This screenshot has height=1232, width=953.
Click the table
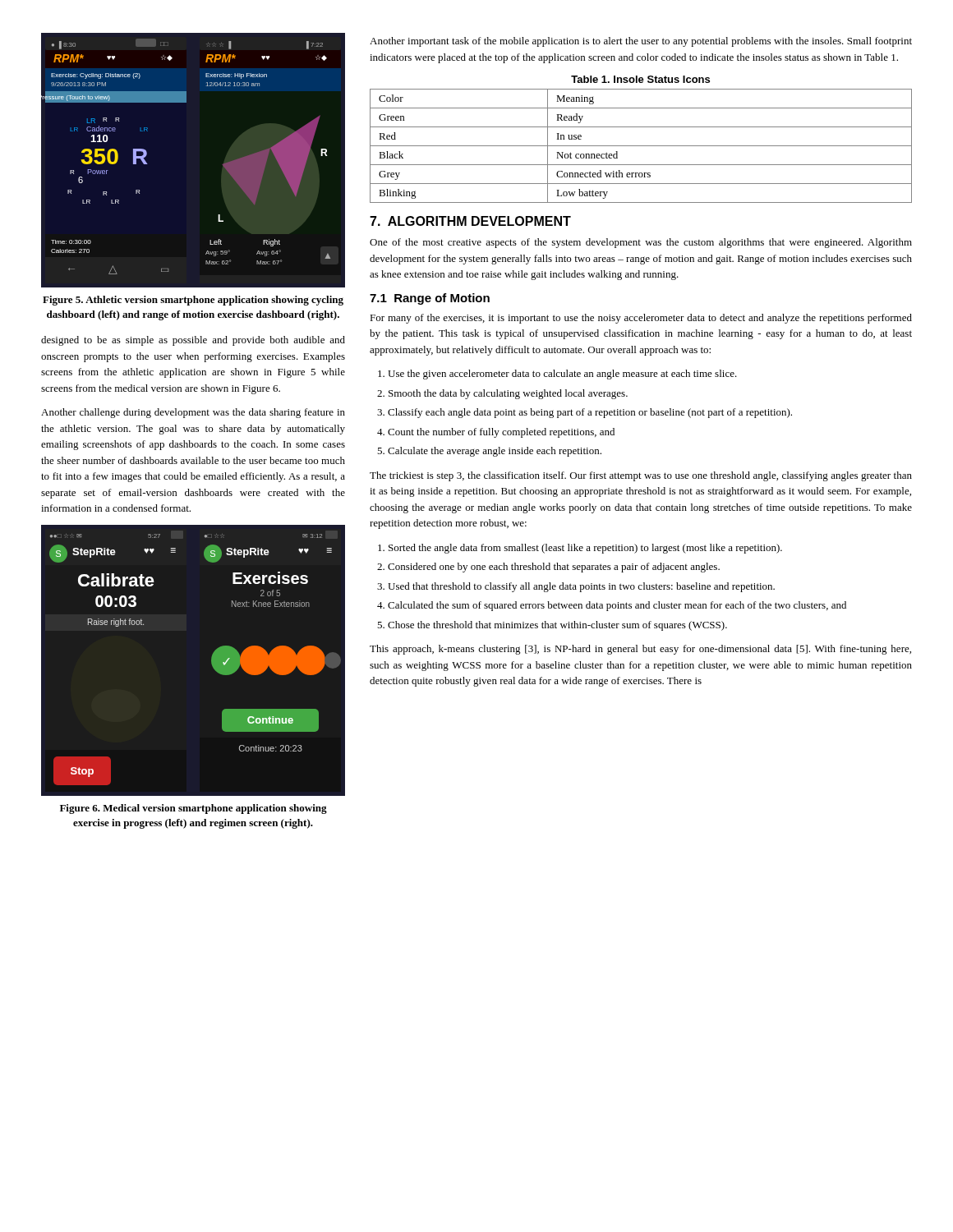641,146
